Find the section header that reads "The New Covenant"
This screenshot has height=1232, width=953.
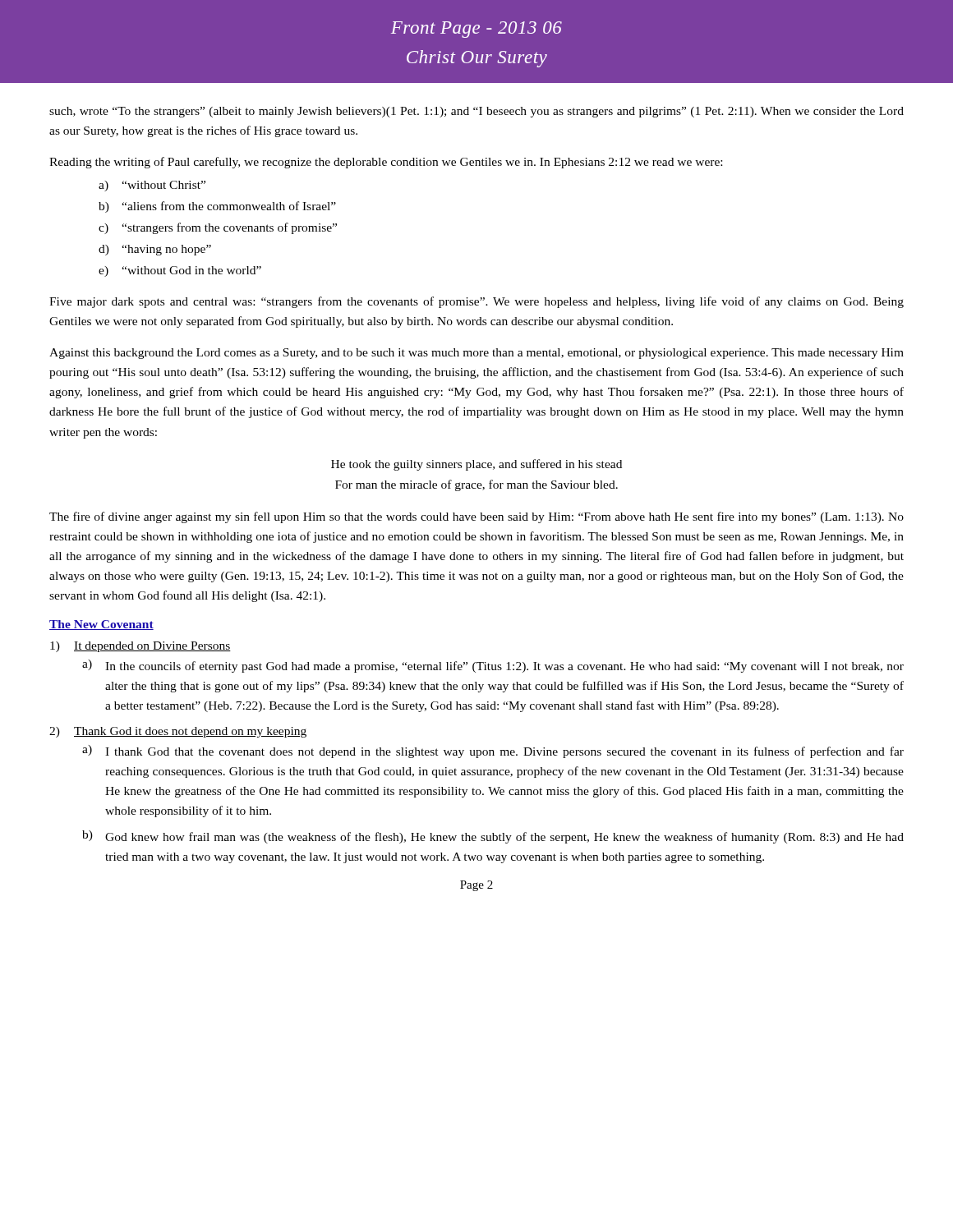(101, 624)
